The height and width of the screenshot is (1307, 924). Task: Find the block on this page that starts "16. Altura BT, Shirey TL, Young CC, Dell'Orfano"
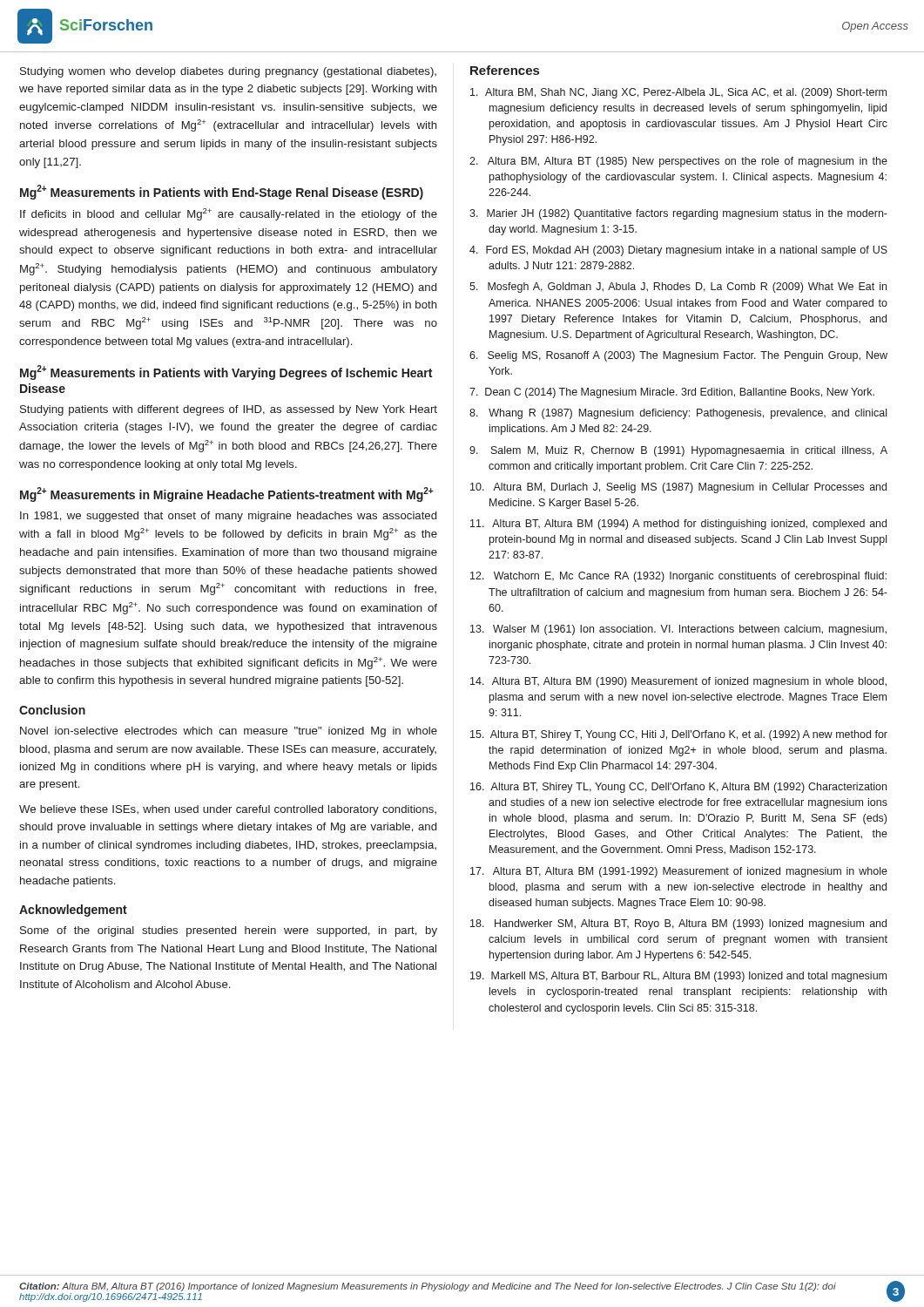(678, 818)
